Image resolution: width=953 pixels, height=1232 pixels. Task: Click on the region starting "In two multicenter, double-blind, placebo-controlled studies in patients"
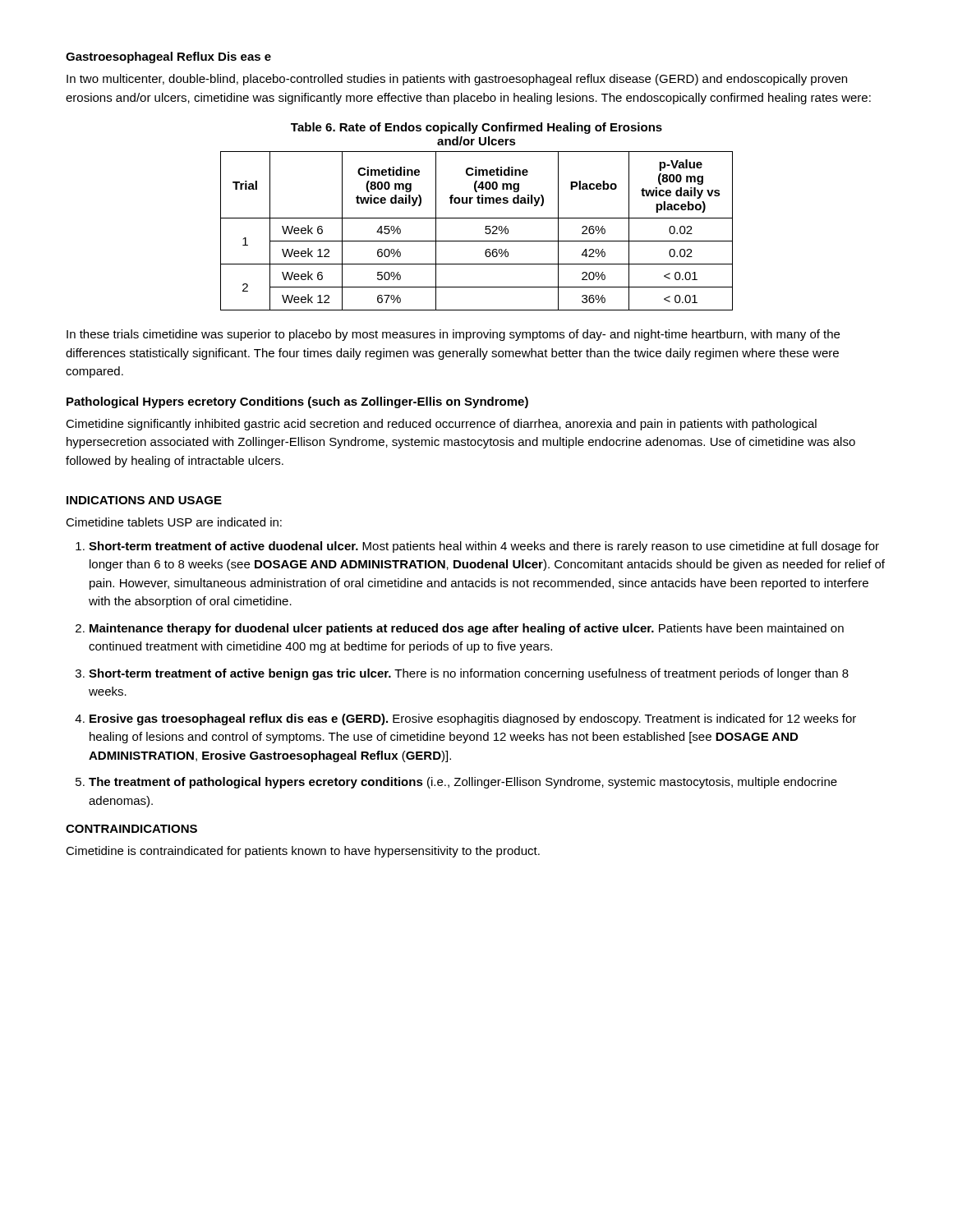click(469, 88)
